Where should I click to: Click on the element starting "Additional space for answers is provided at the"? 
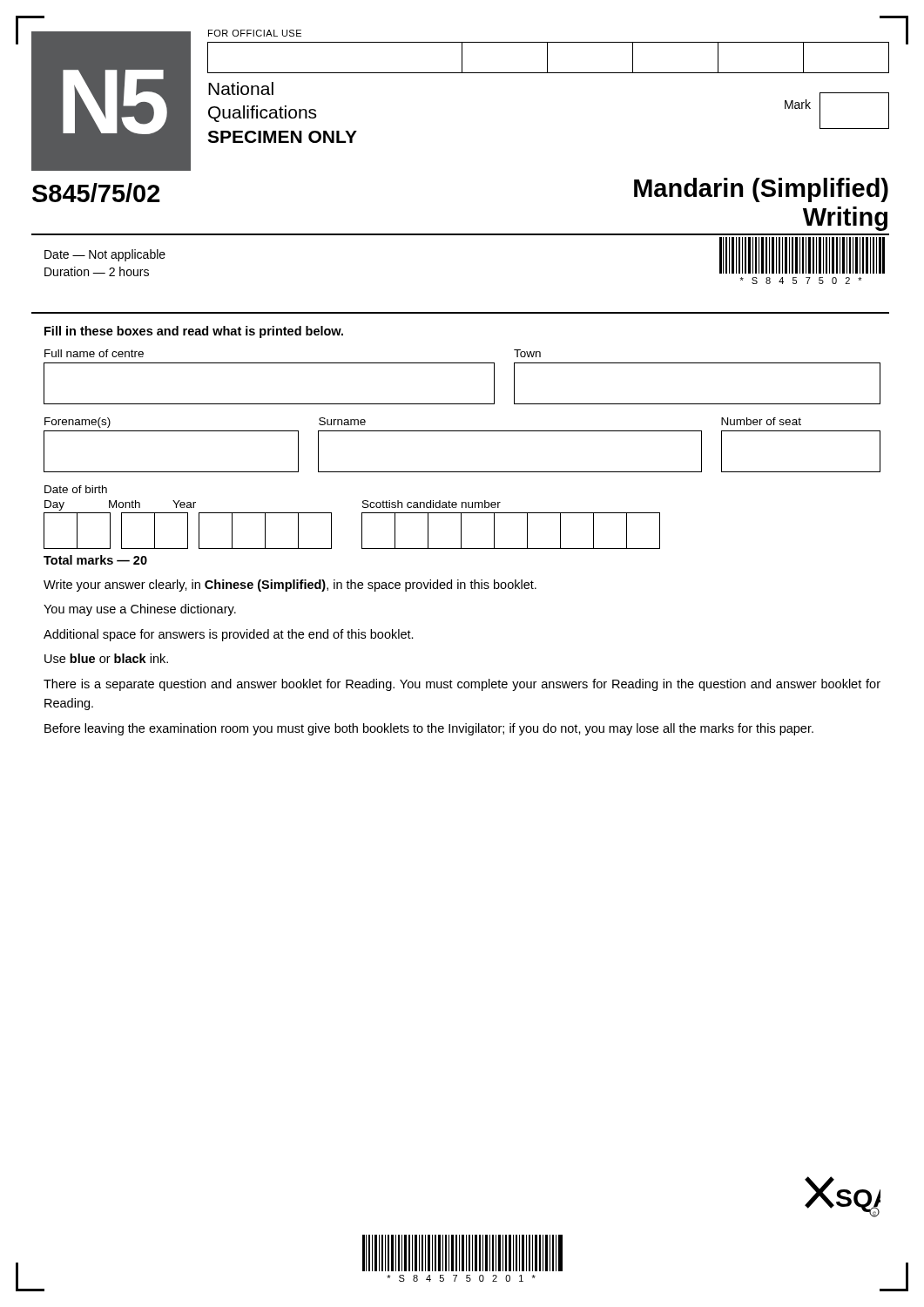coord(229,634)
